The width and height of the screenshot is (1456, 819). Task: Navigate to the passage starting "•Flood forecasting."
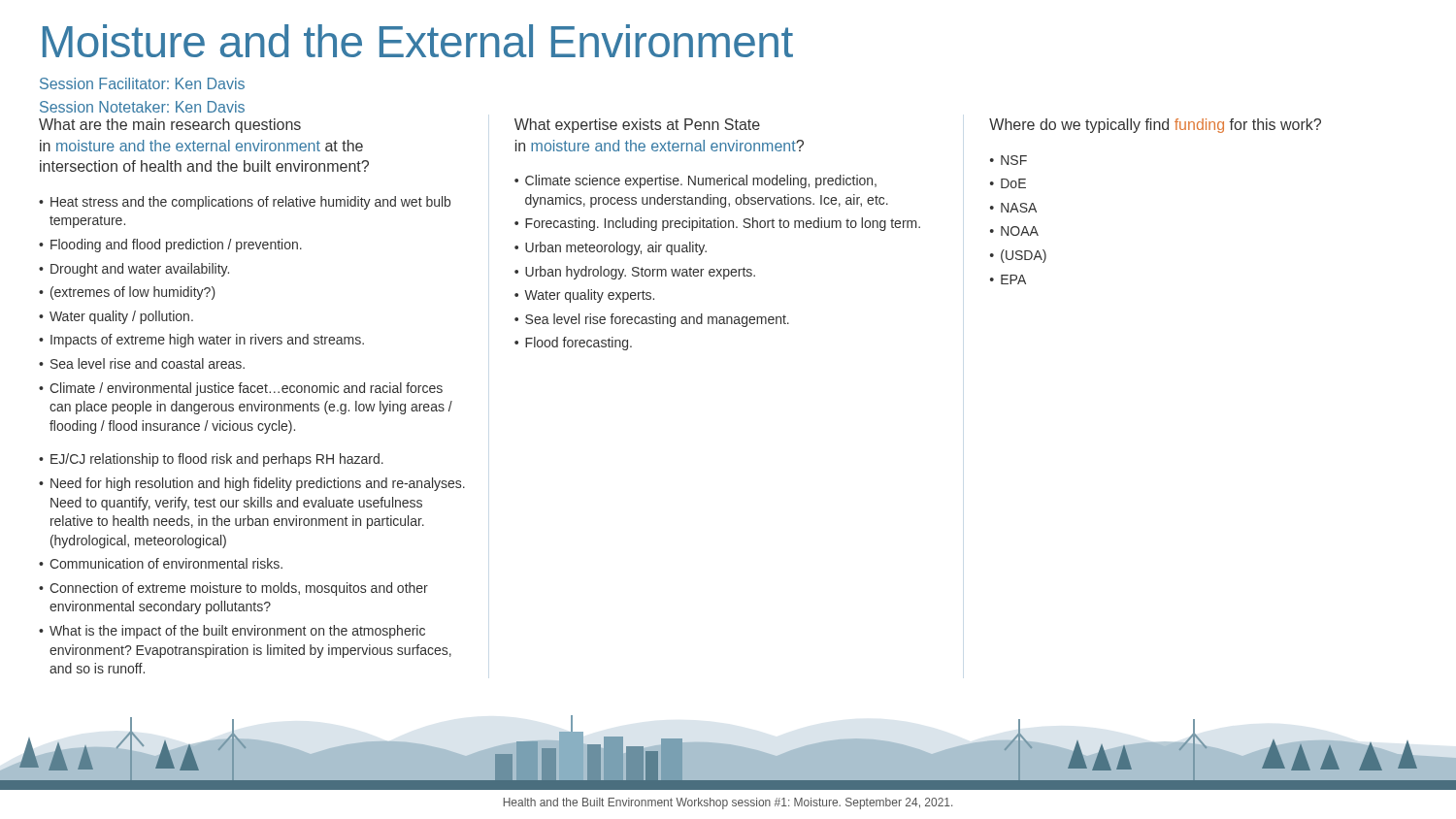click(x=573, y=344)
